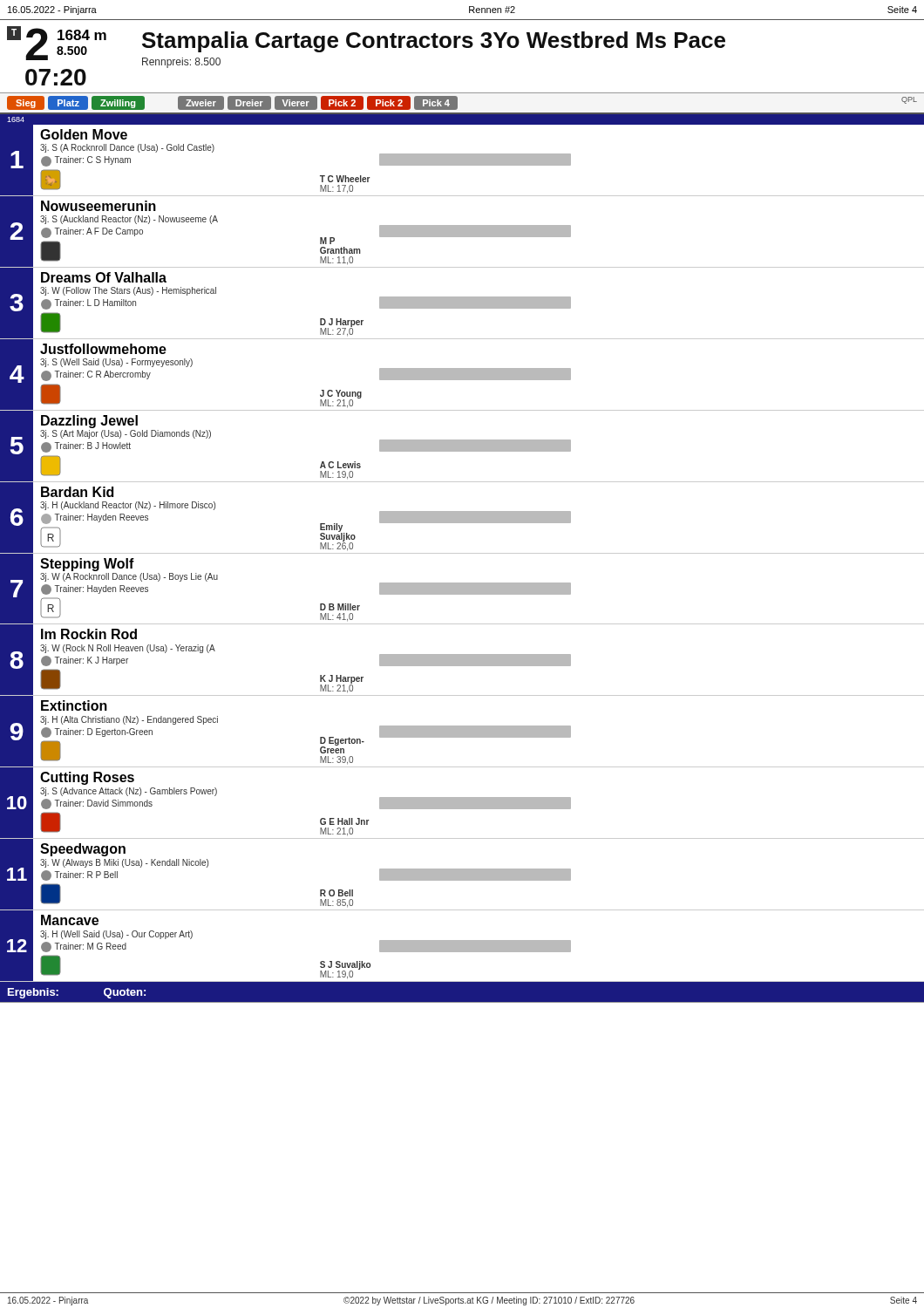Find the block on this page that starts "6 Bardan Kid"
Image resolution: width=924 pixels, height=1308 pixels.
point(462,517)
